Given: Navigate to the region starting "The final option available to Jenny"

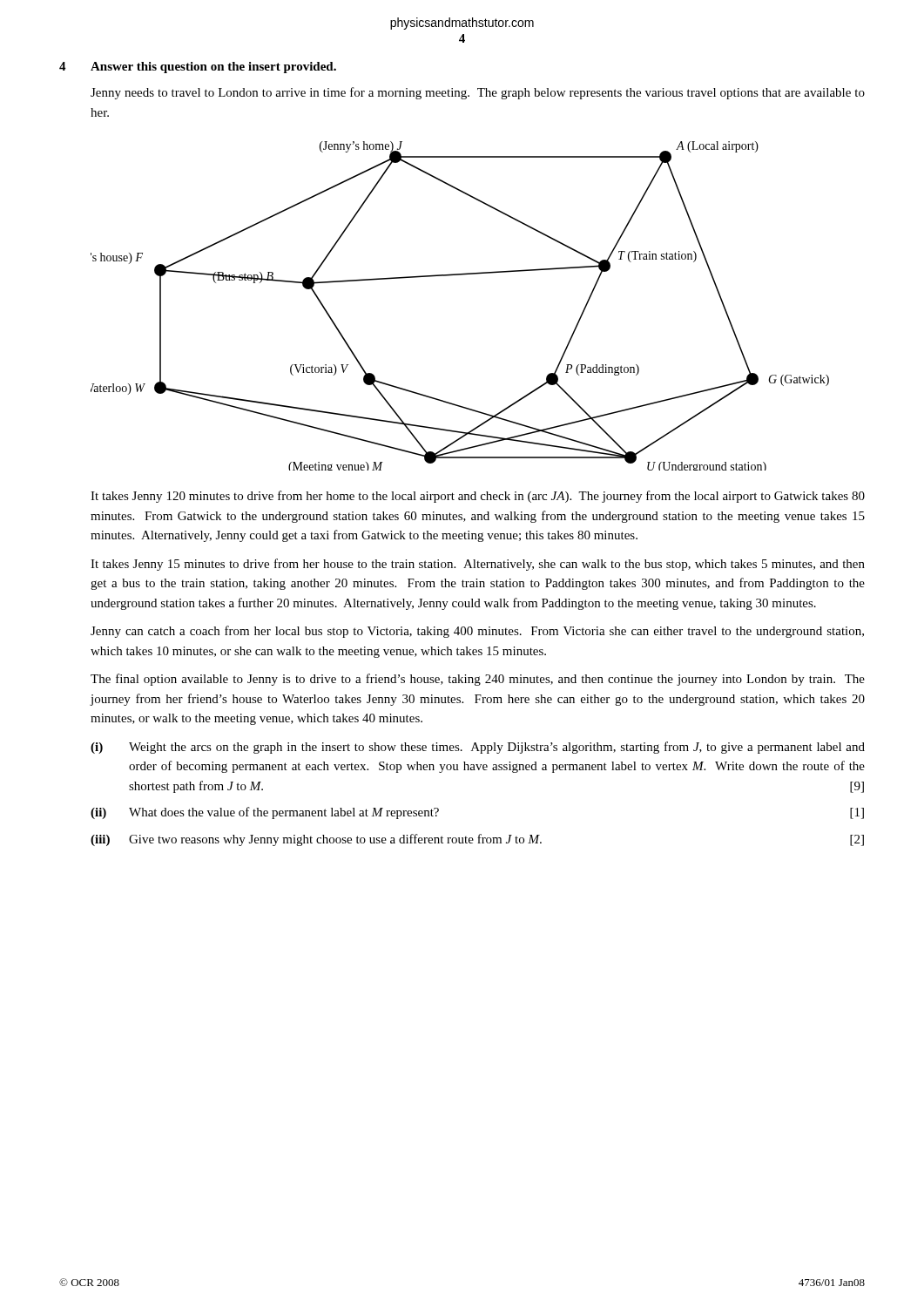Looking at the screenshot, I should point(478,698).
